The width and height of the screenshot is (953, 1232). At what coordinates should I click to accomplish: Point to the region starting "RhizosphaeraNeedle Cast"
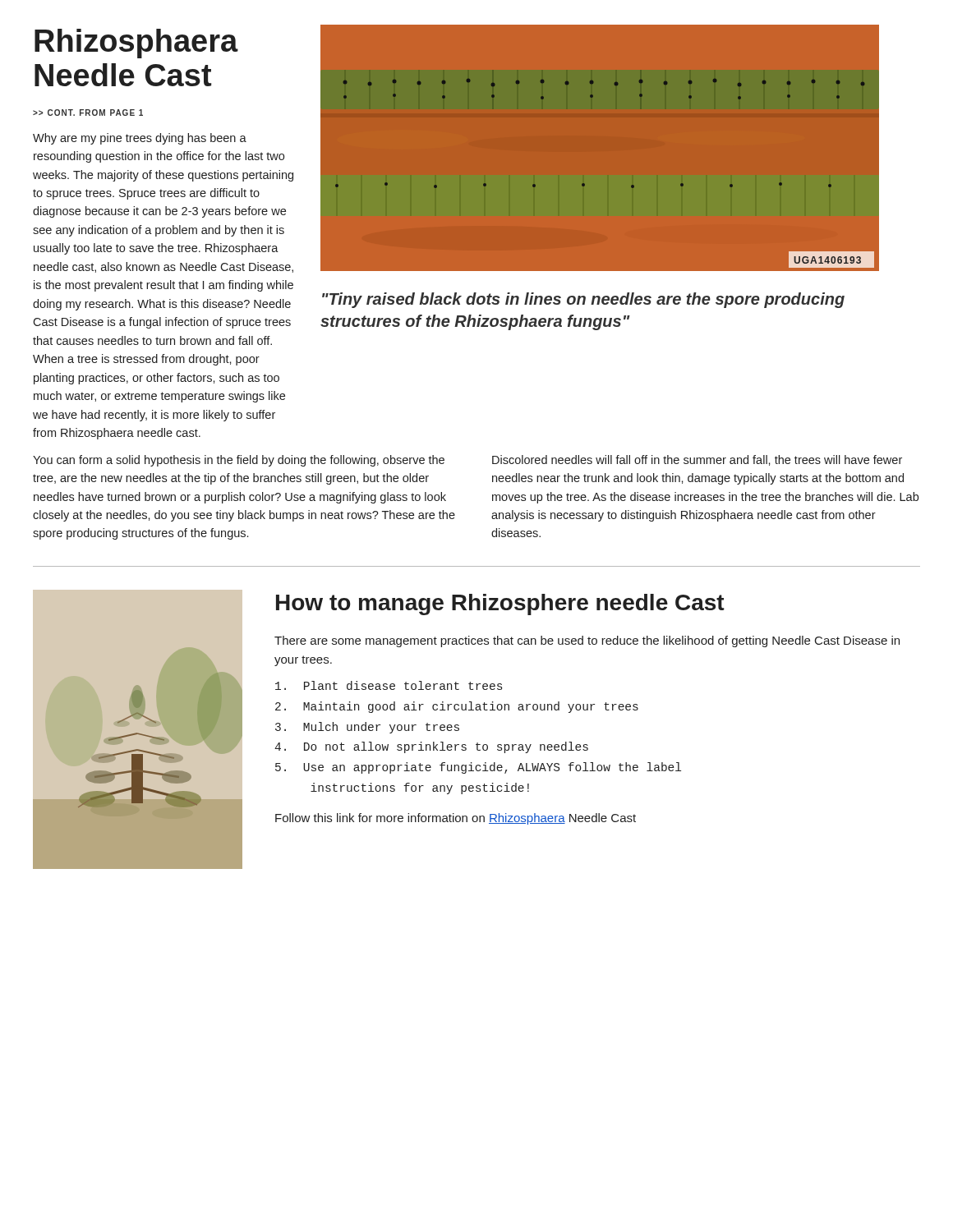(164, 59)
